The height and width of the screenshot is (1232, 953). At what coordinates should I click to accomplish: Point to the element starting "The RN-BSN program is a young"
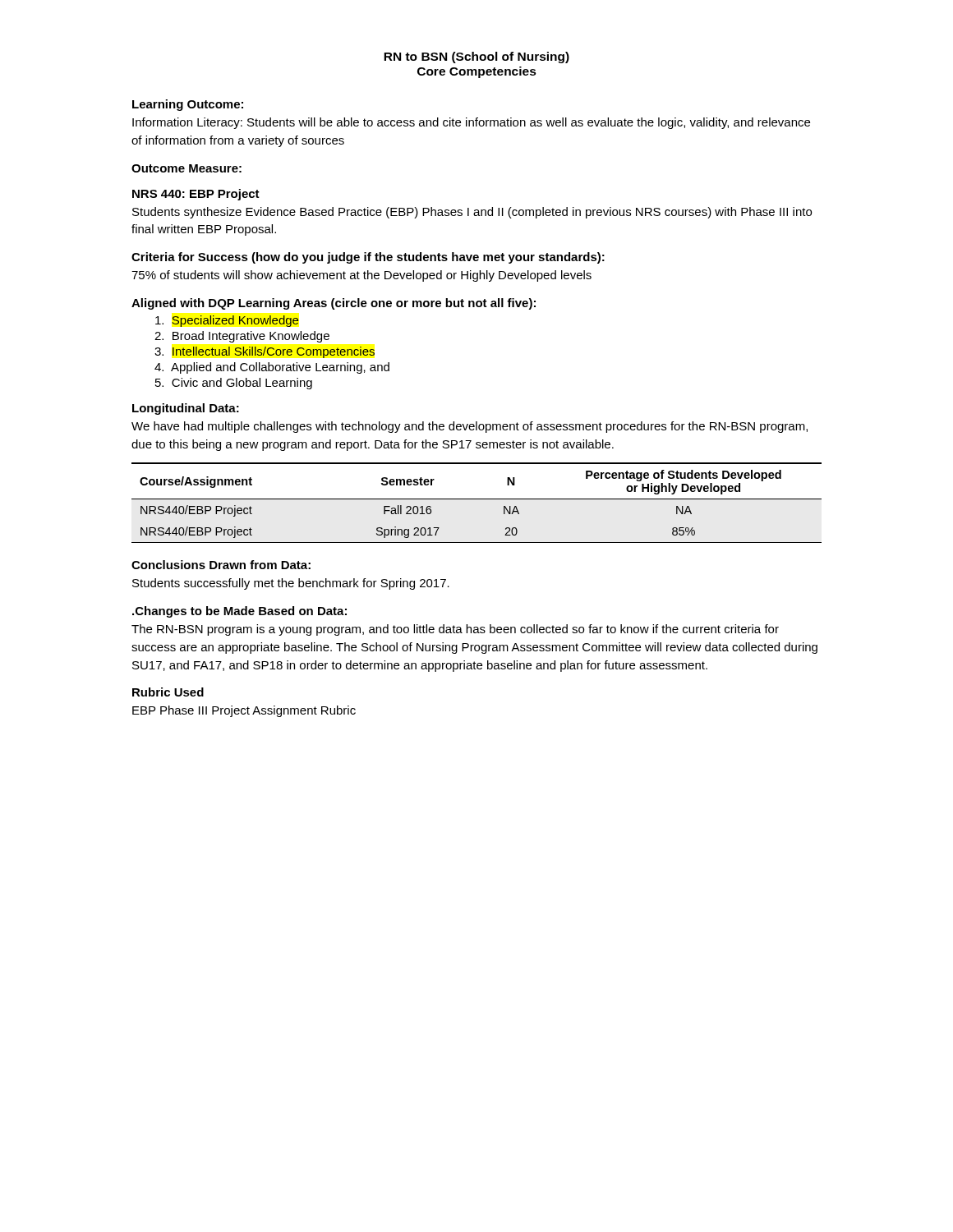(475, 647)
